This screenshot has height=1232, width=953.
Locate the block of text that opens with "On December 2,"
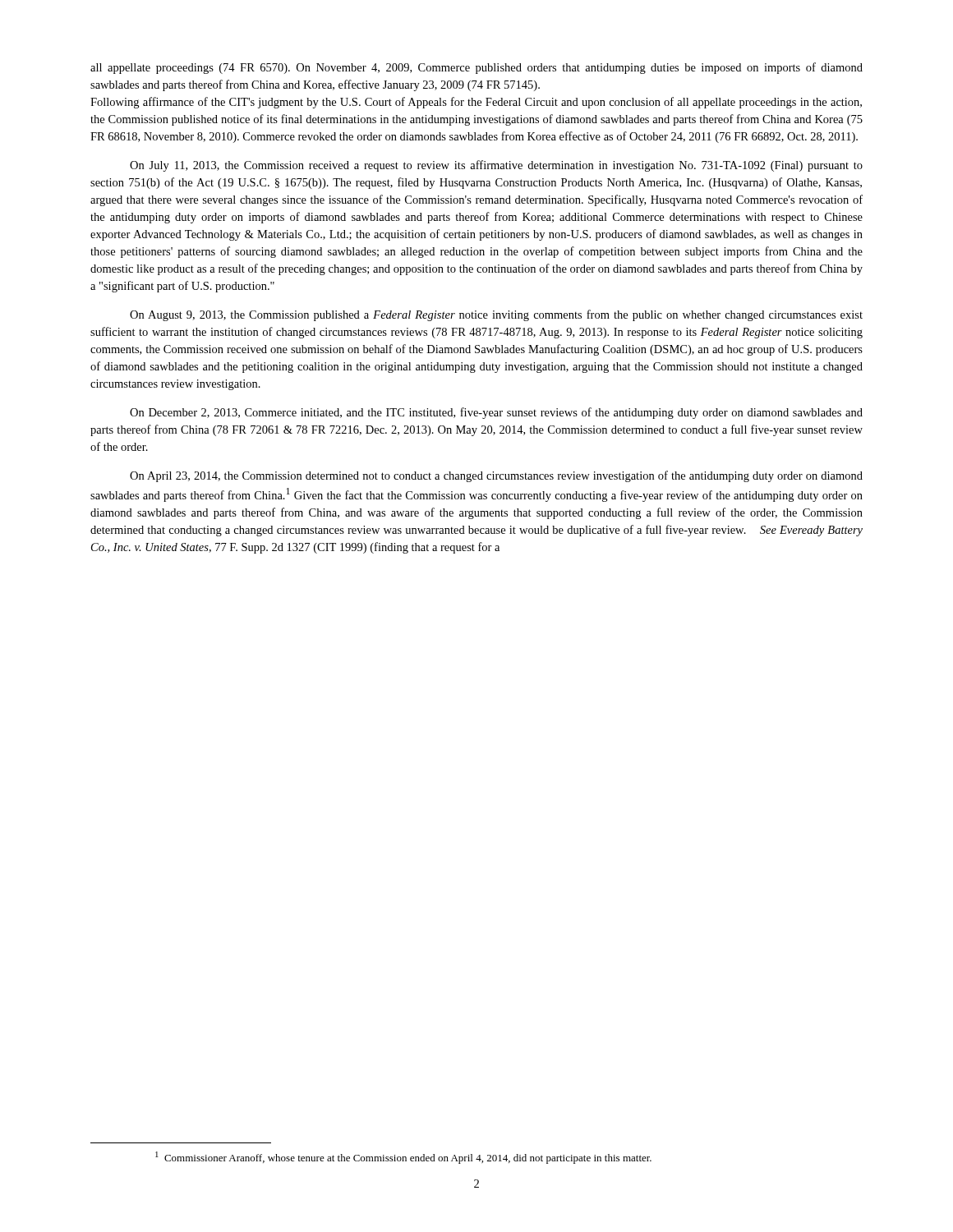click(x=476, y=430)
